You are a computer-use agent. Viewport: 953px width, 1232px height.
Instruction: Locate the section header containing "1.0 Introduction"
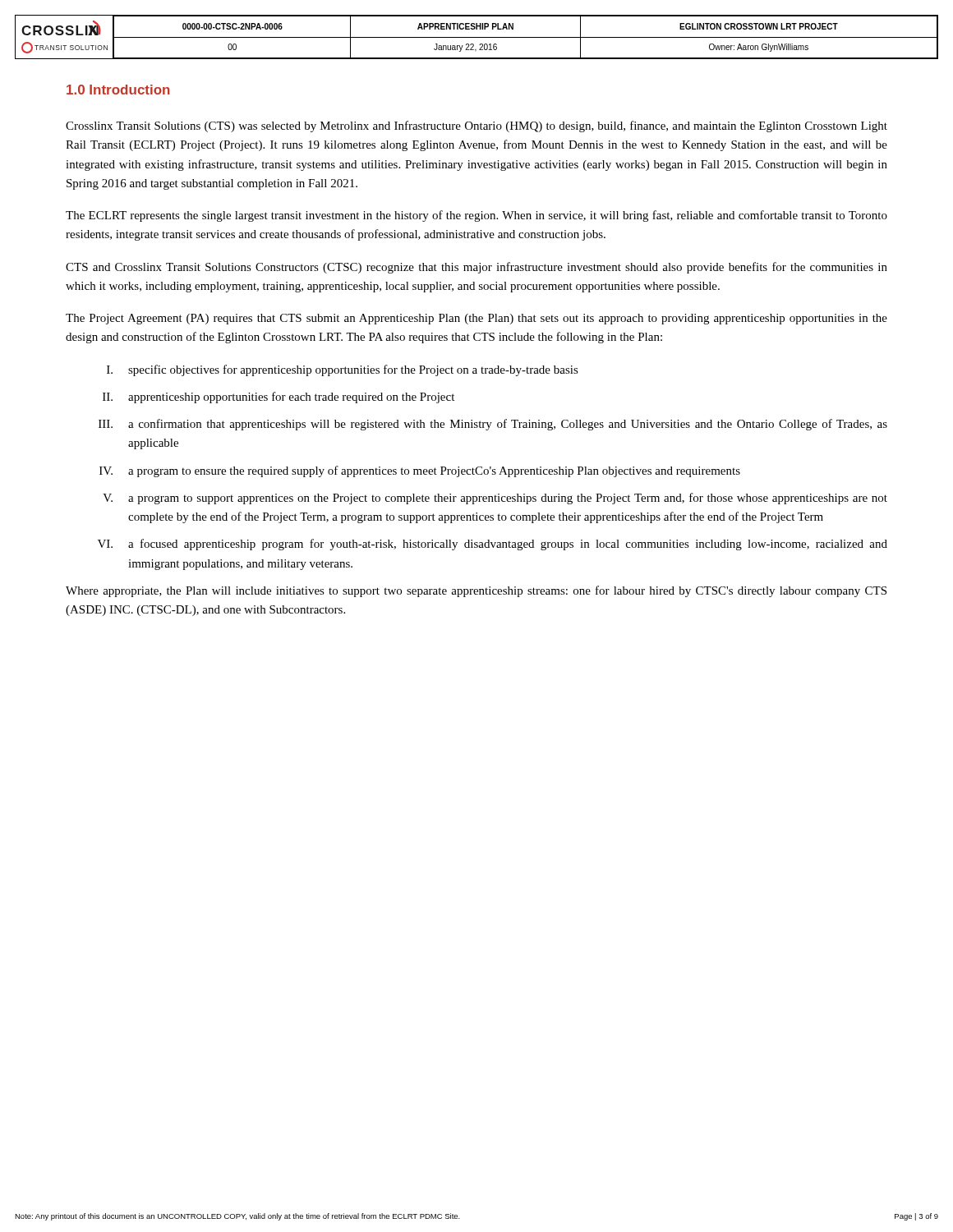pyautogui.click(x=118, y=90)
